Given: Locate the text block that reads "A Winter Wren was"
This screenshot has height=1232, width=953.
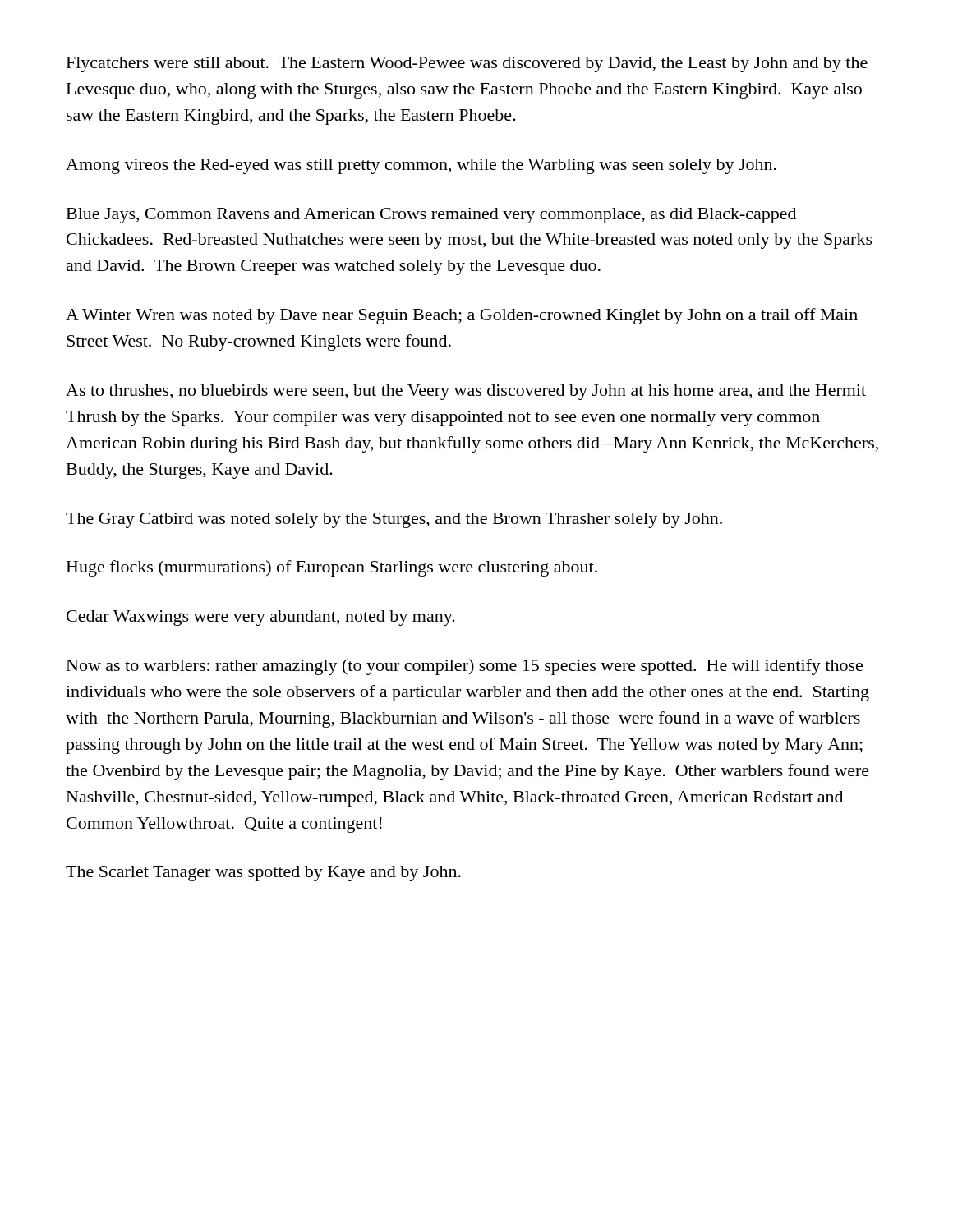Looking at the screenshot, I should [x=462, y=327].
